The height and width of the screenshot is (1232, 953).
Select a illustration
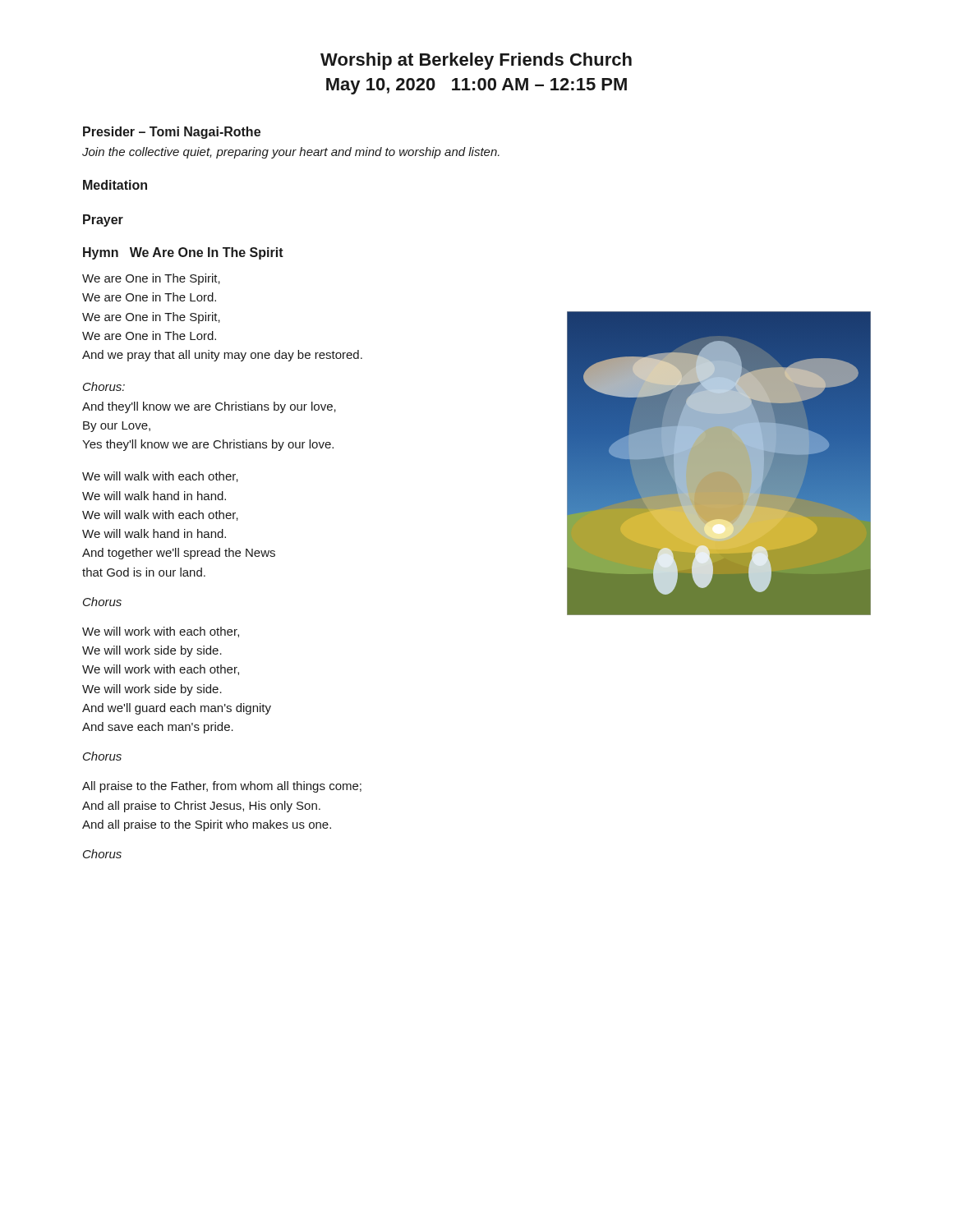pyautogui.click(x=719, y=463)
